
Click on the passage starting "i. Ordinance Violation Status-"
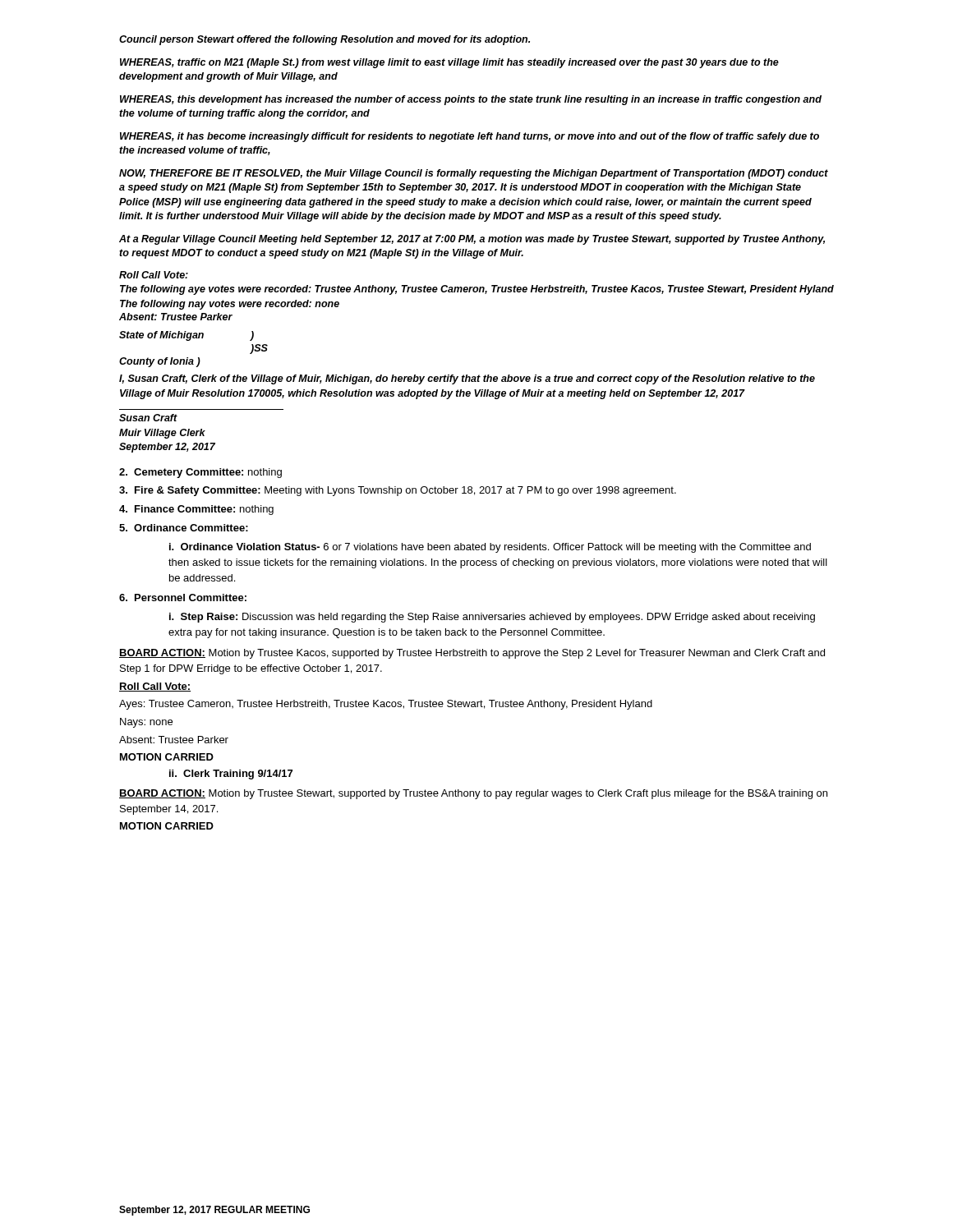click(498, 562)
